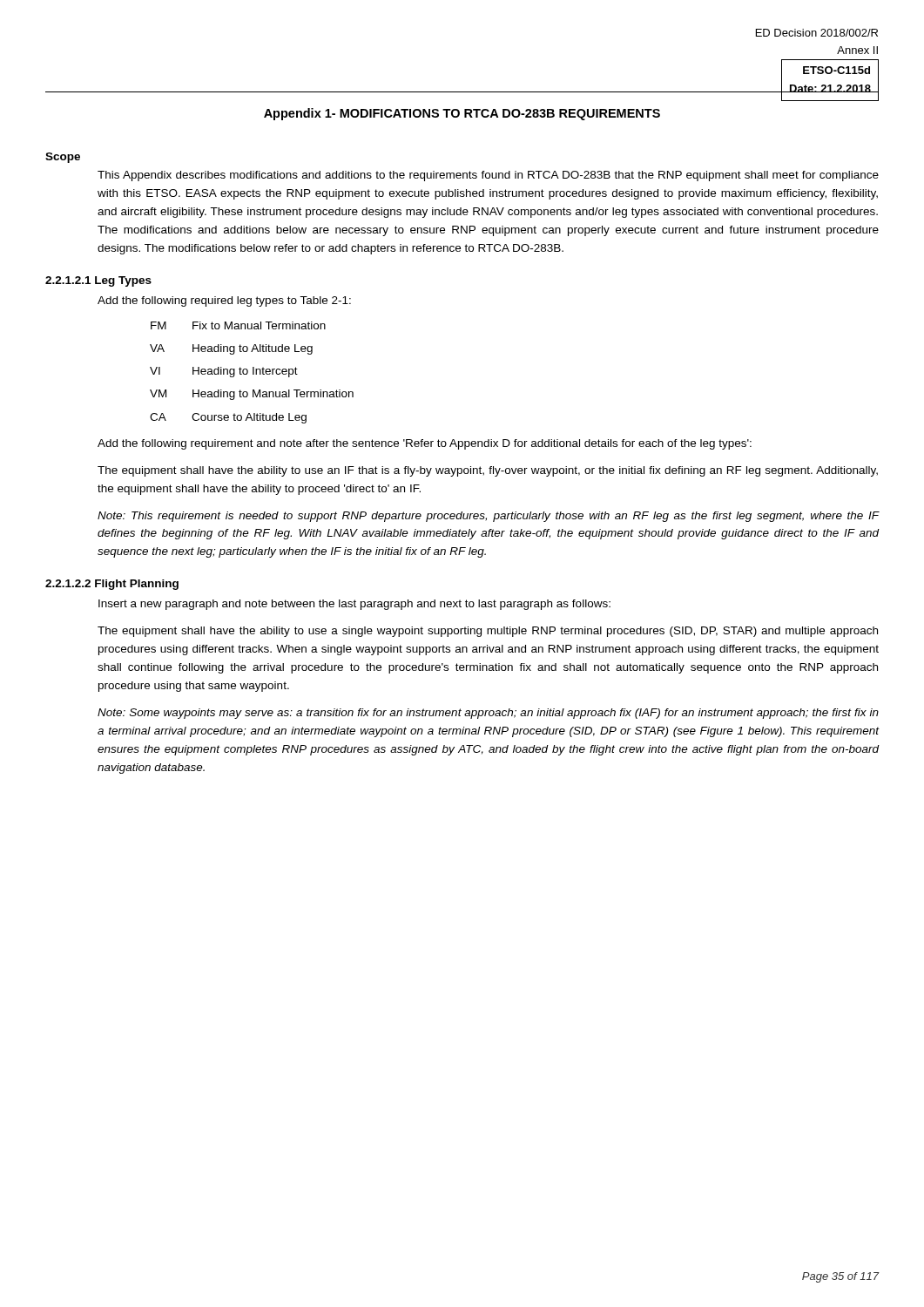This screenshot has height=1307, width=924.
Task: Locate the passage starting "VM Heading to"
Action: pos(252,395)
